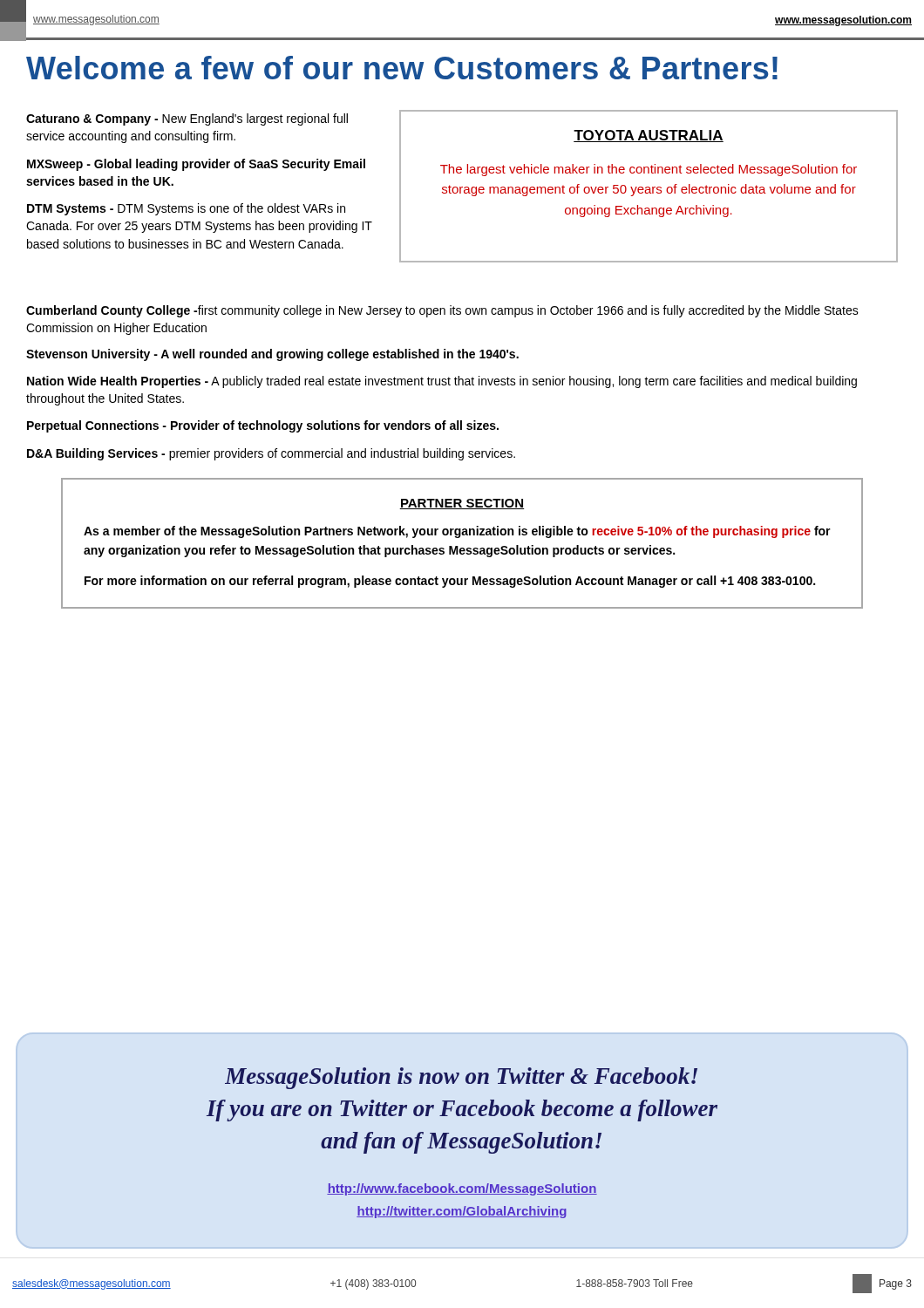Click on the text block containing "Stevenson University - A well rounded and growing"

(x=273, y=354)
